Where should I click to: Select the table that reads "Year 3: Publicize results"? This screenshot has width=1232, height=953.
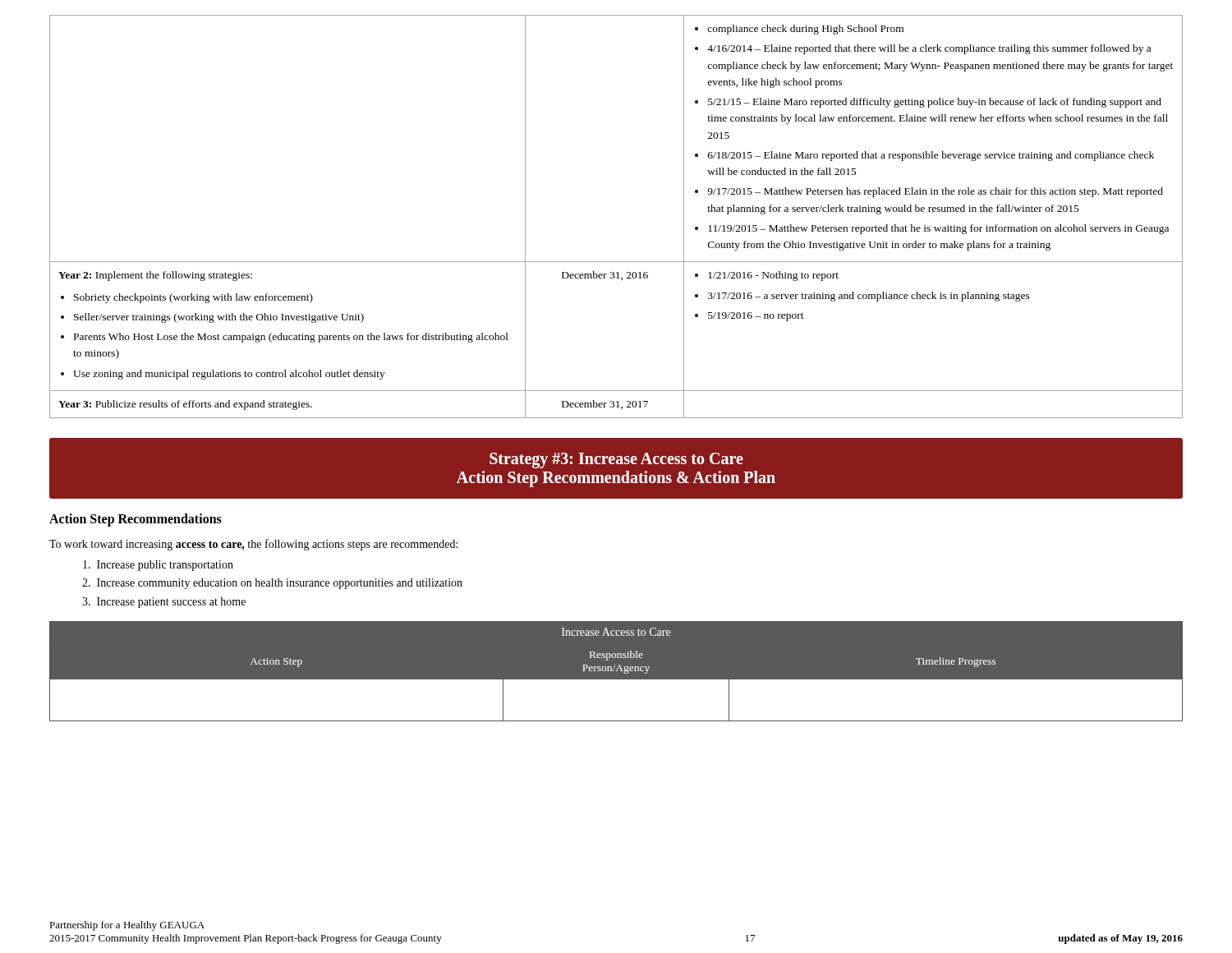pos(616,216)
